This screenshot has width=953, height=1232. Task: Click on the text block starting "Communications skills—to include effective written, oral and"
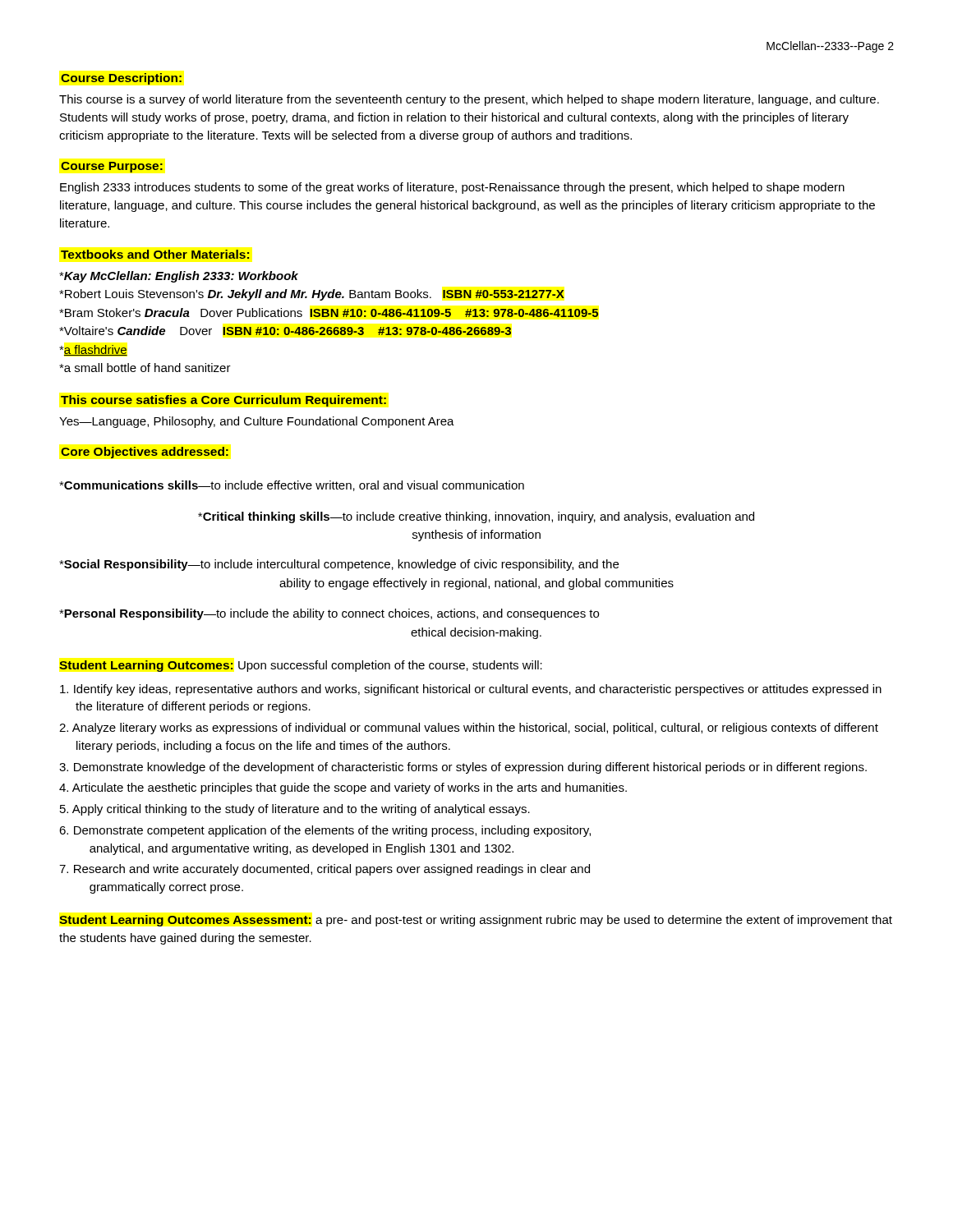coord(476,559)
